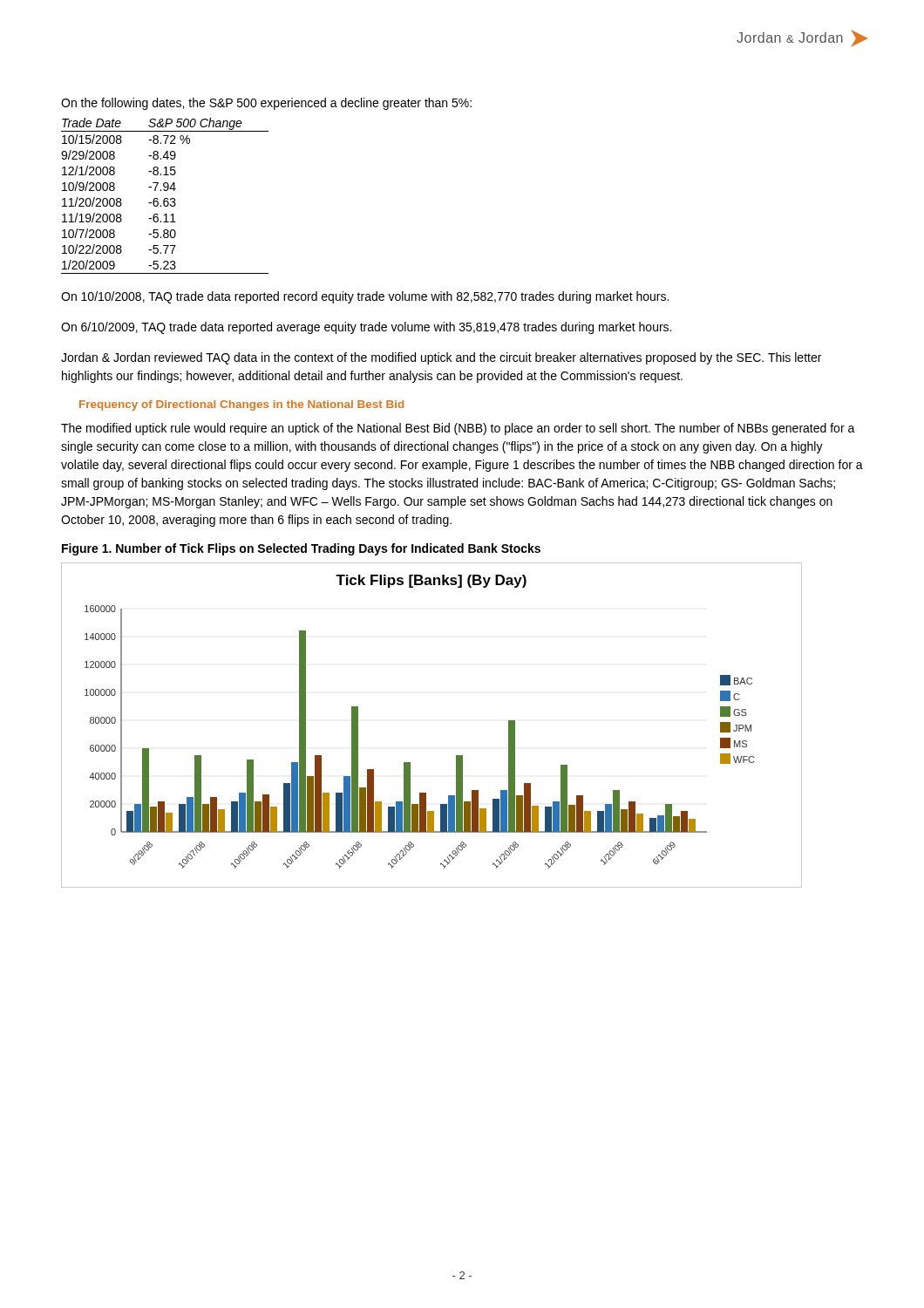The image size is (924, 1308).
Task: Point to the text block starting "On 10/10/2008, TAQ trade data"
Action: click(365, 296)
